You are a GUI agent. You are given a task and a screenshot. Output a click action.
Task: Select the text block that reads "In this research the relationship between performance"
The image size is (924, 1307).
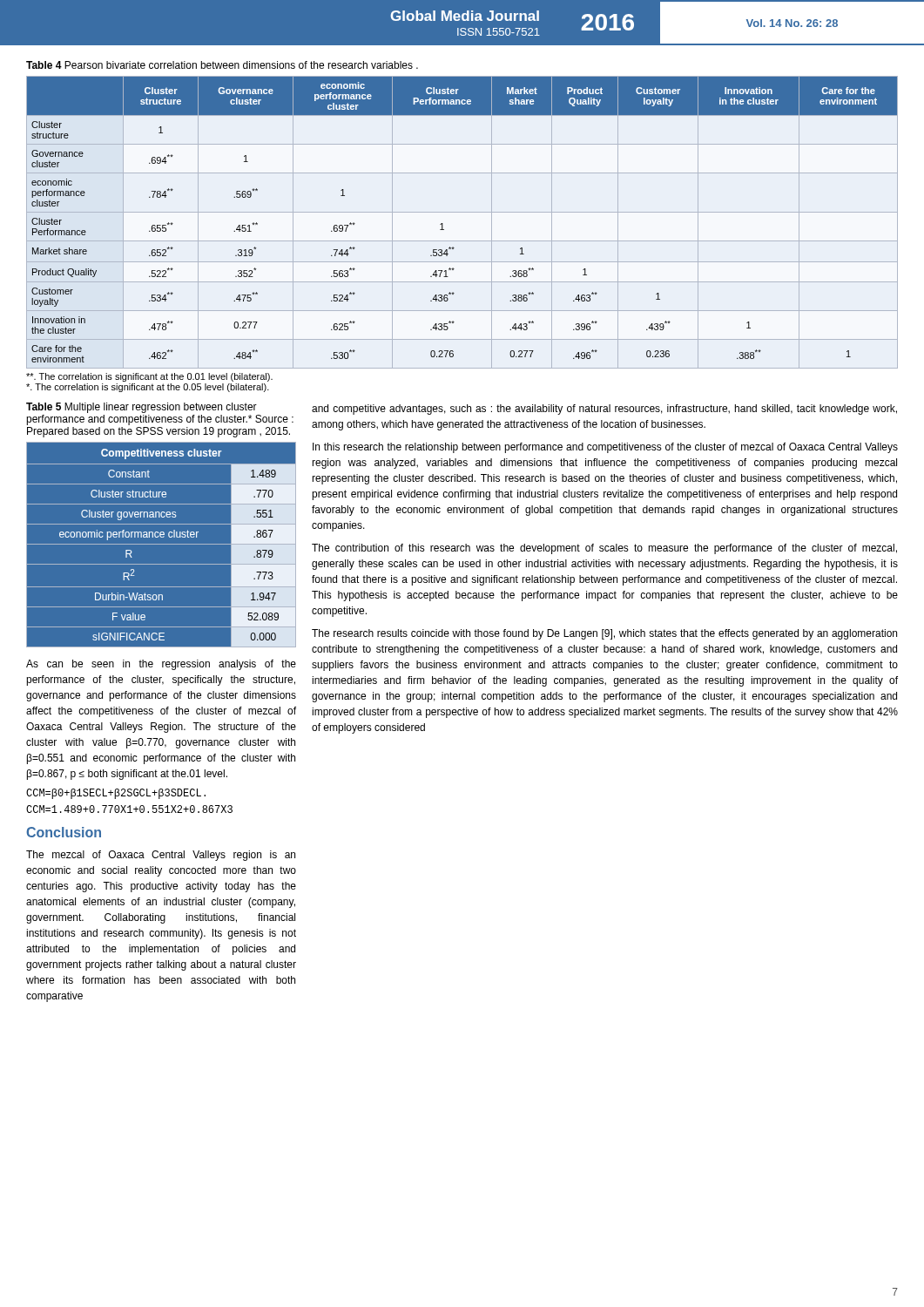point(605,486)
